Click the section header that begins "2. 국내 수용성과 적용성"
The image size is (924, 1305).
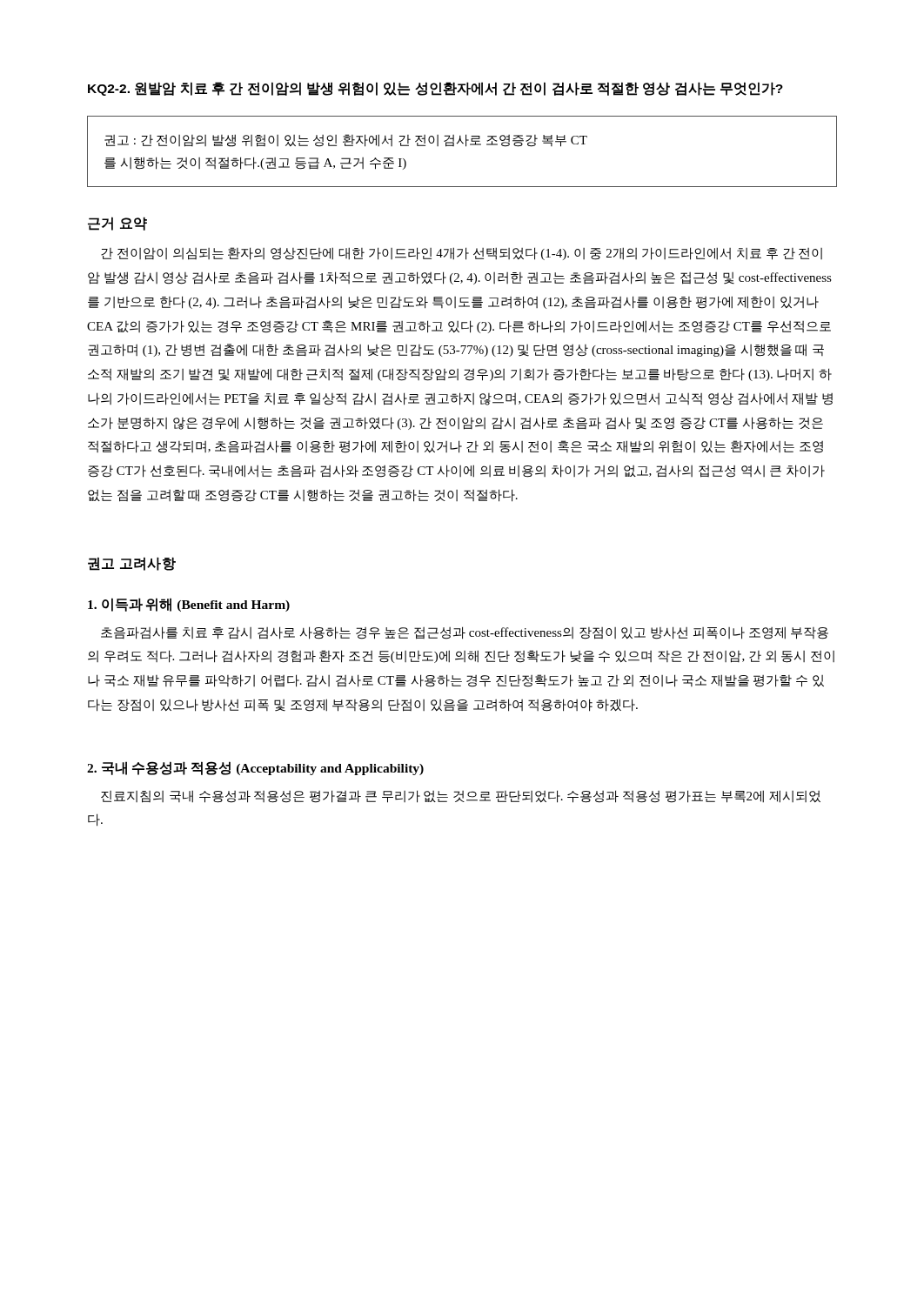coord(255,767)
